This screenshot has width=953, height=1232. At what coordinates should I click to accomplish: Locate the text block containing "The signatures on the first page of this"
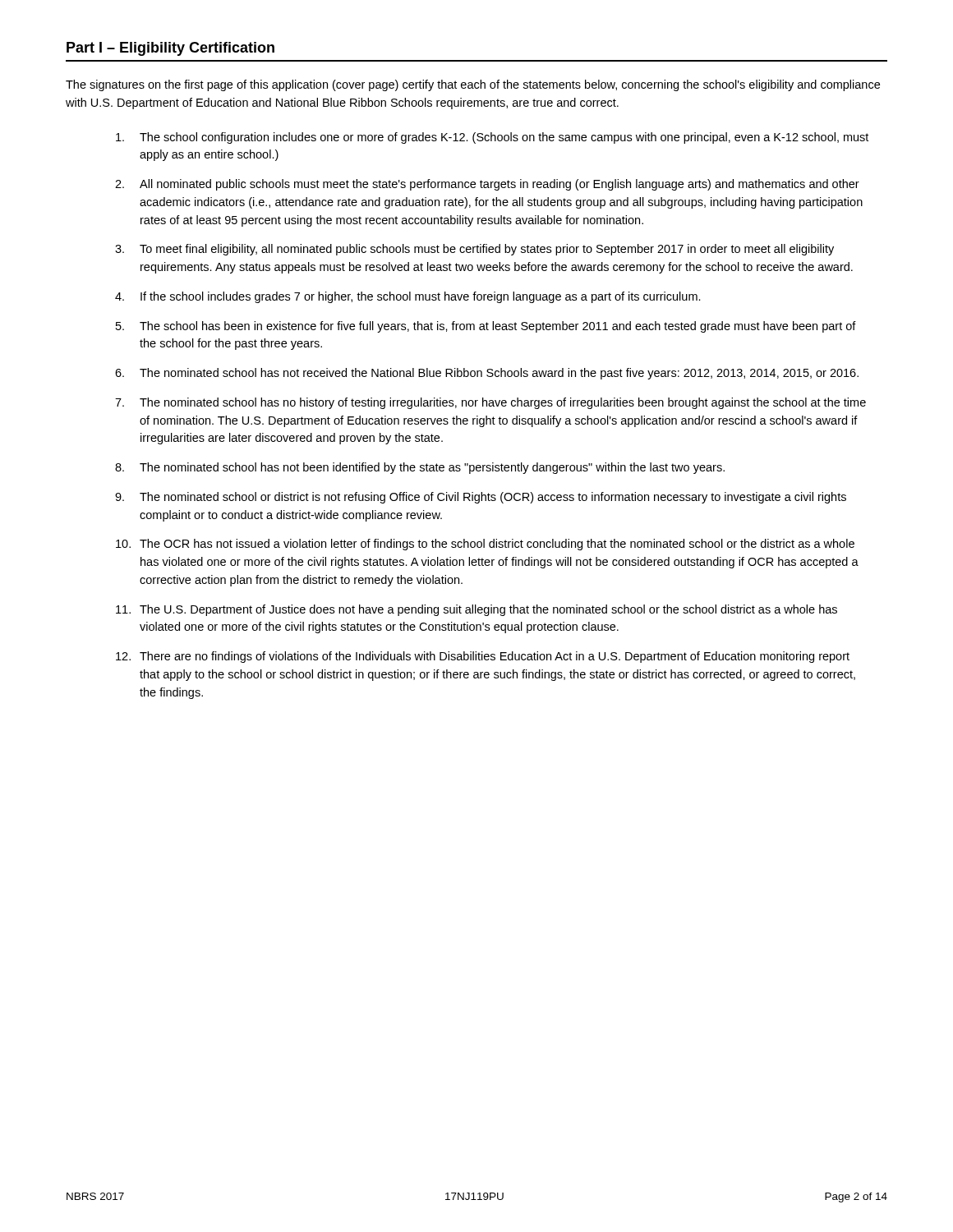[473, 94]
